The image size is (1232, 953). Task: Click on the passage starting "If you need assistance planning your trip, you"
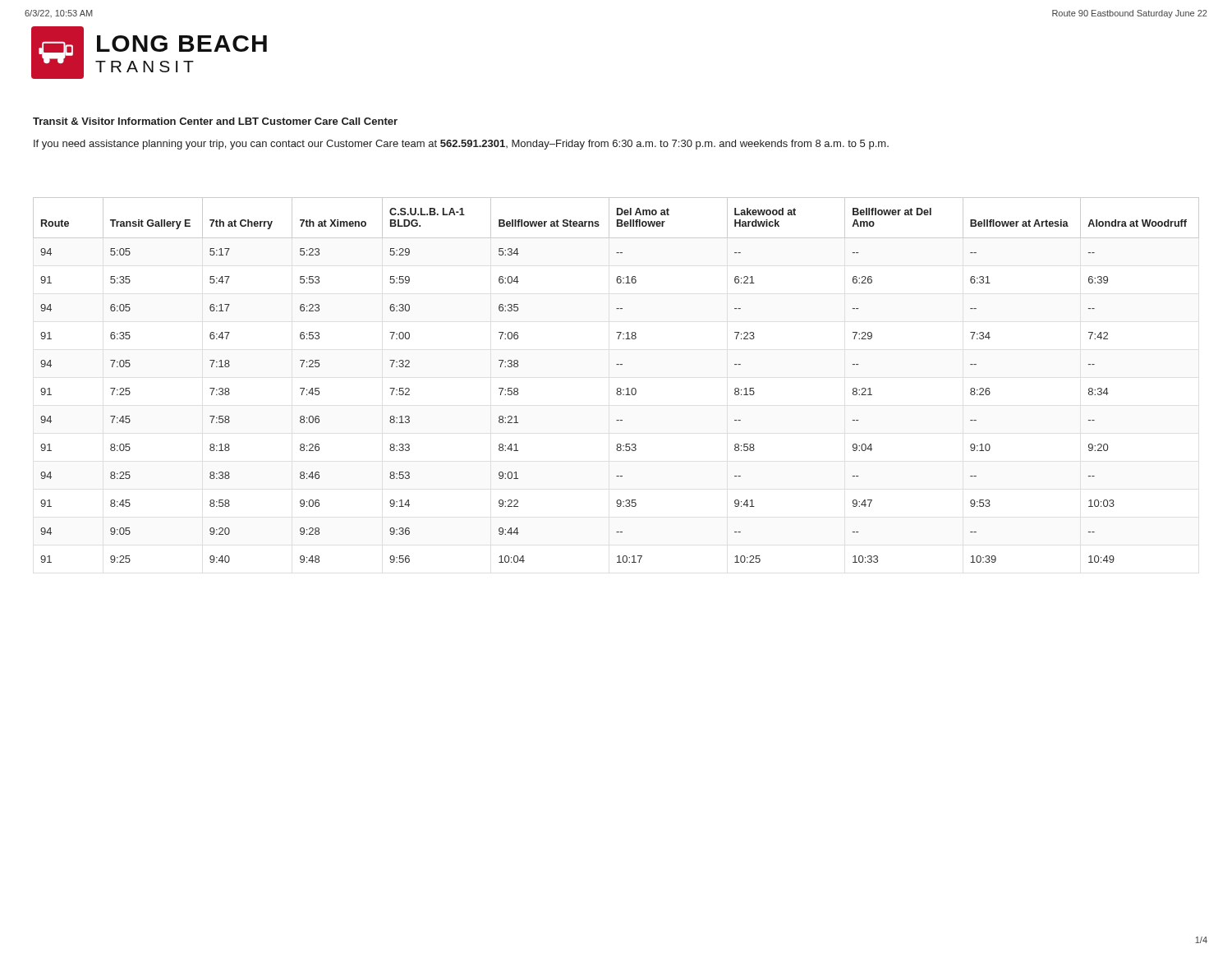point(461,143)
